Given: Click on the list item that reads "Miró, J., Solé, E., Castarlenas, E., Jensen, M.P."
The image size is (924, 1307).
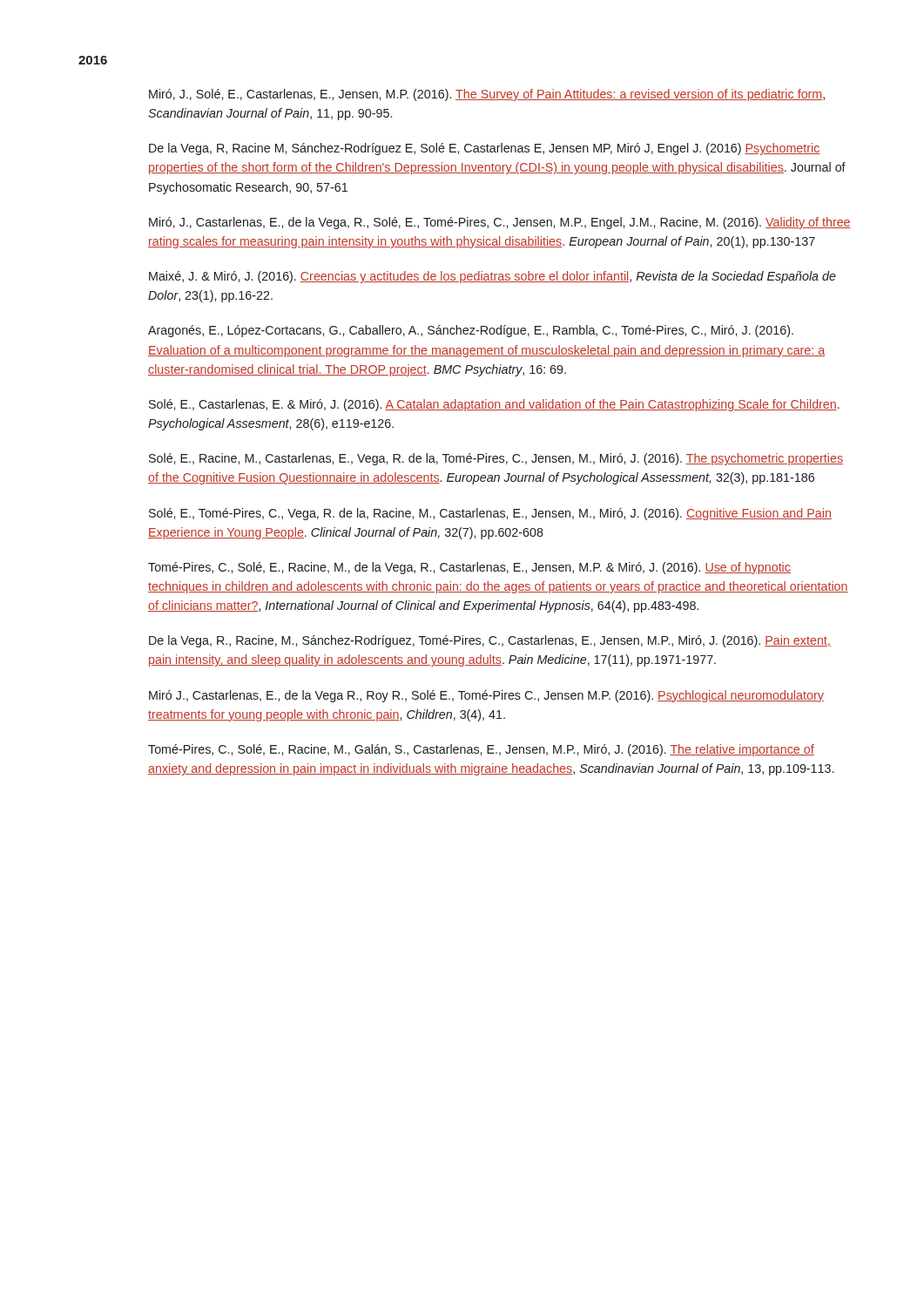Looking at the screenshot, I should click(487, 104).
